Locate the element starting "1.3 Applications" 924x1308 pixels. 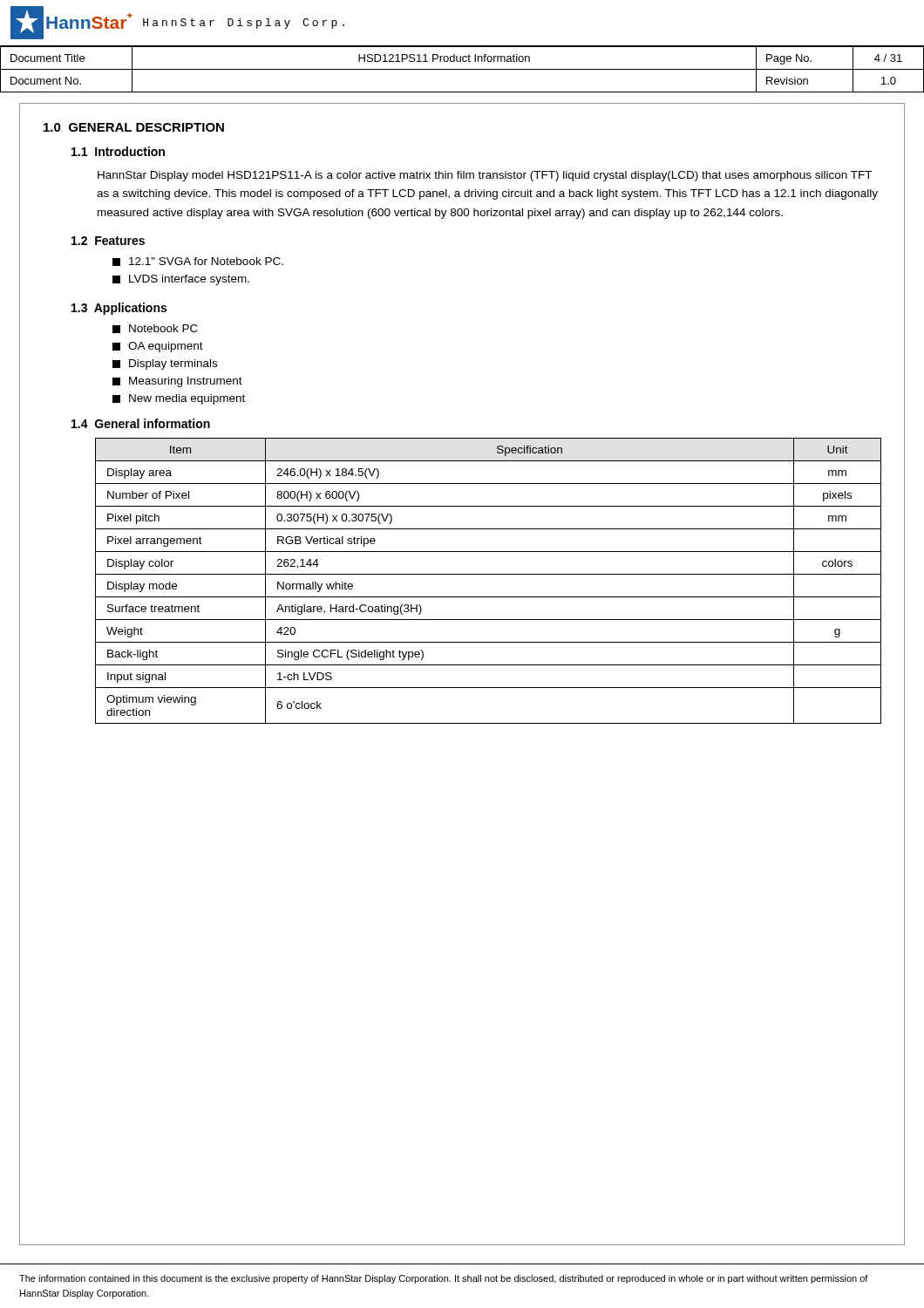[119, 308]
